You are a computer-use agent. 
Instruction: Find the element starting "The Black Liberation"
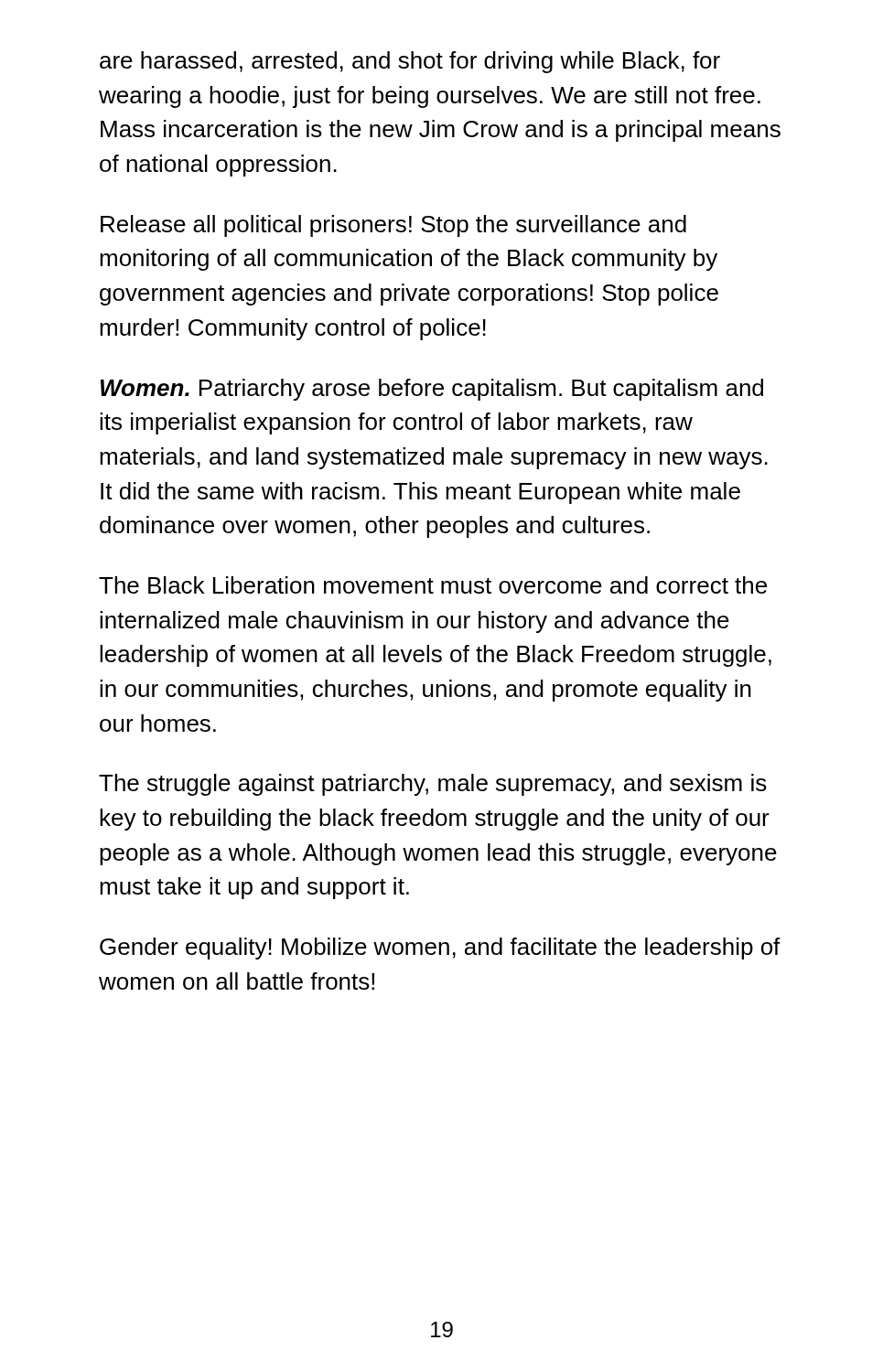click(436, 654)
